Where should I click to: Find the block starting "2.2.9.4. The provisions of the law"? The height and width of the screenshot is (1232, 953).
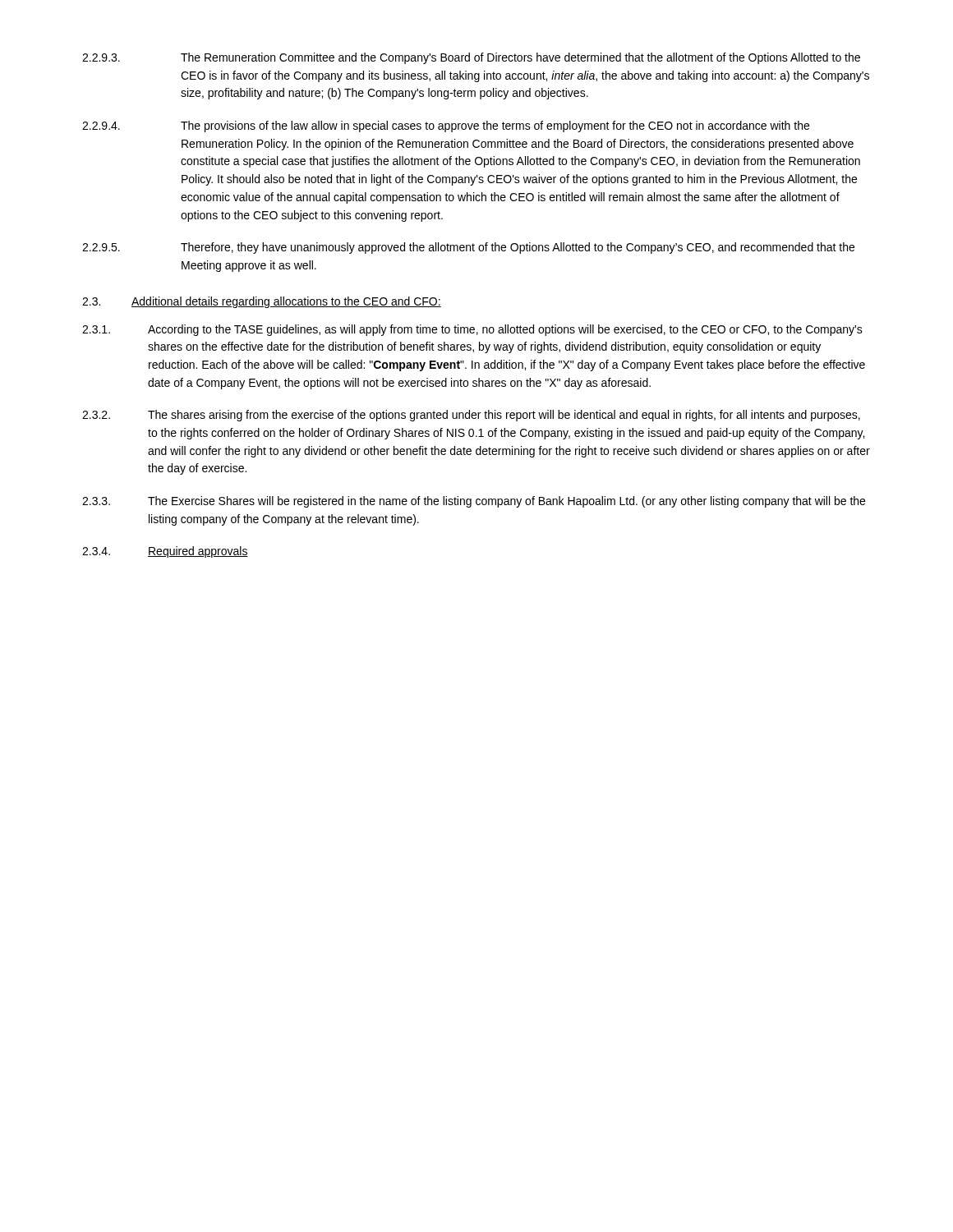476,171
